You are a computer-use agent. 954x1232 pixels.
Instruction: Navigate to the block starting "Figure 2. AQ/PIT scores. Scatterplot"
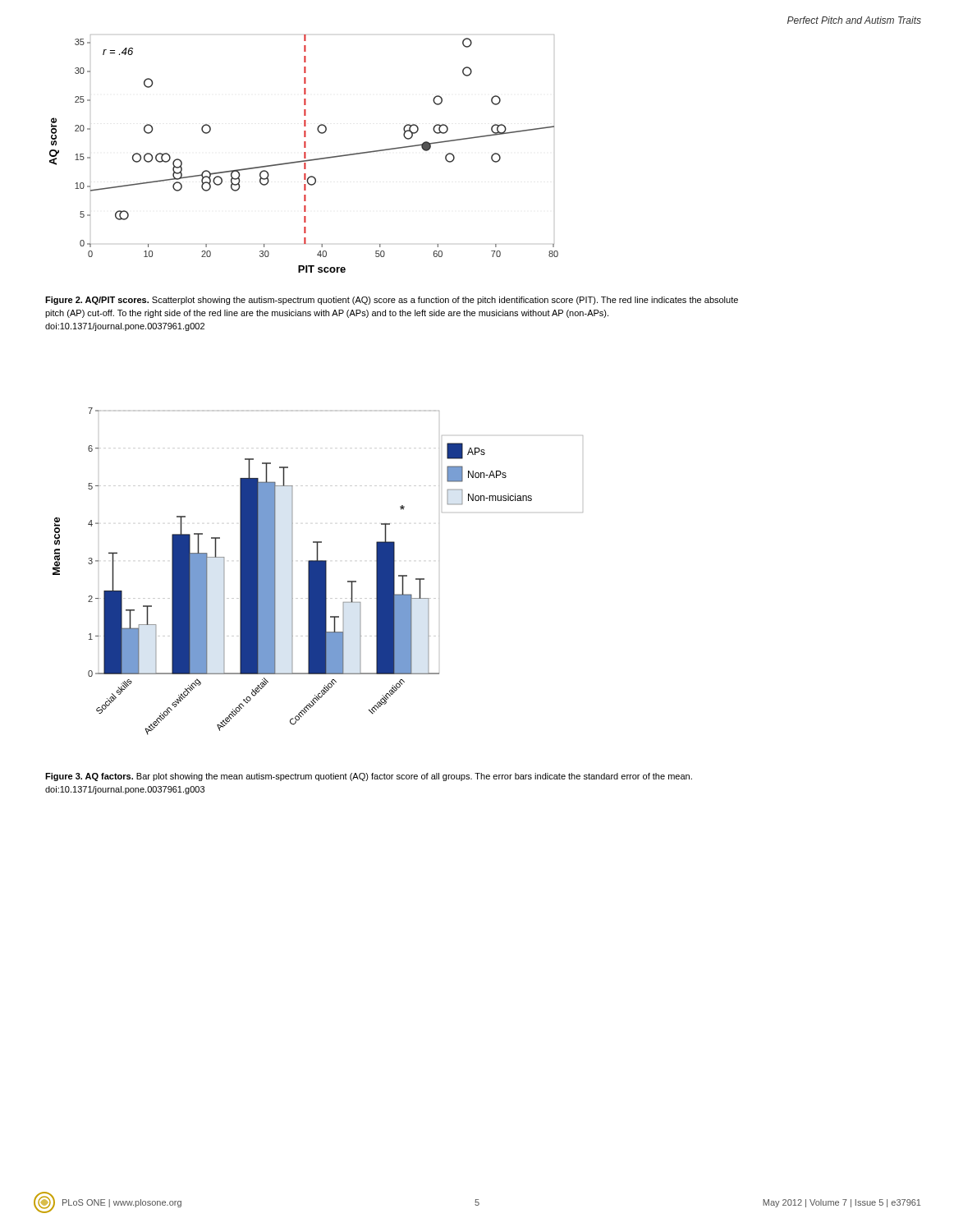[392, 313]
